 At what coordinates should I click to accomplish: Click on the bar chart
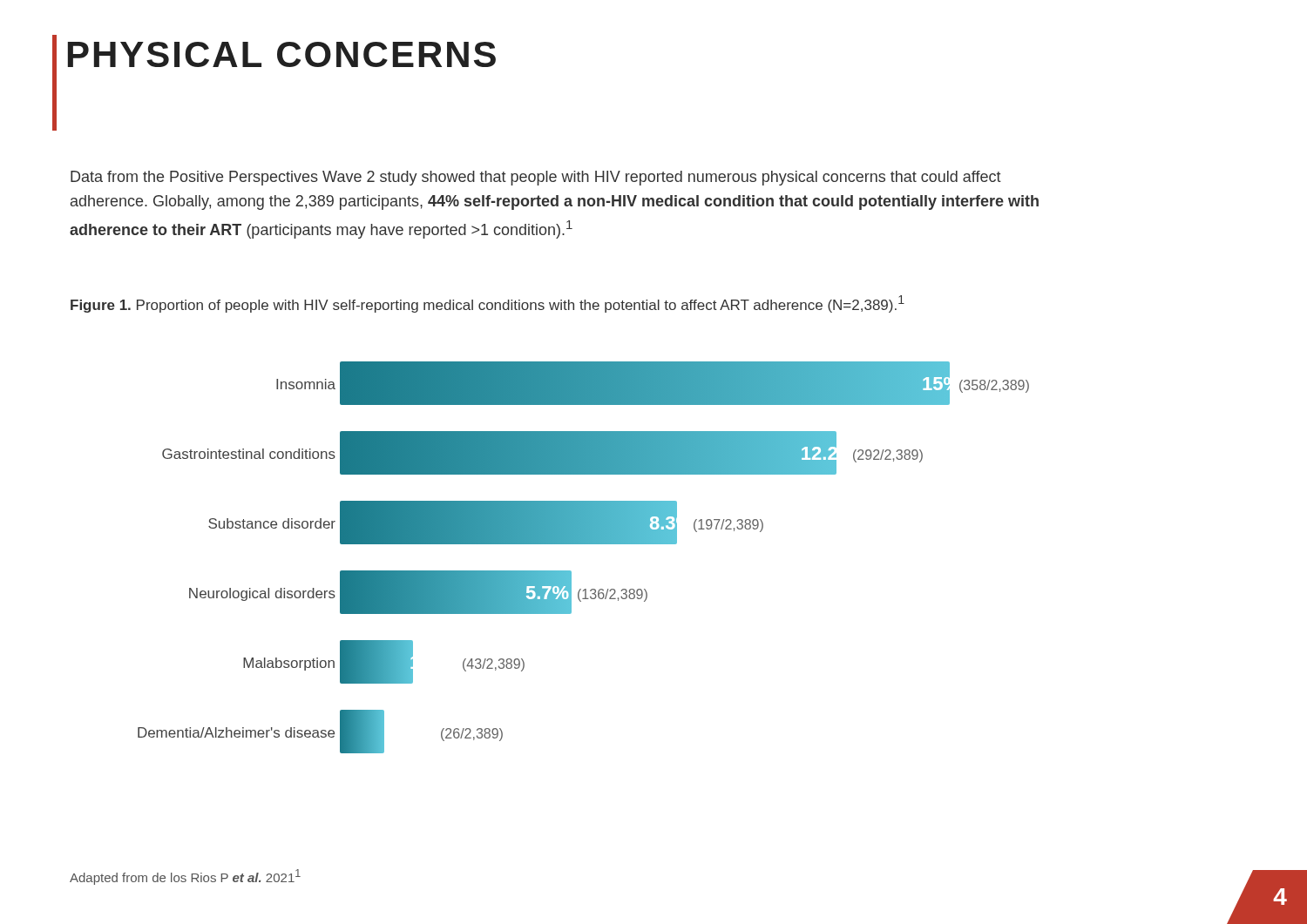[x=658, y=575]
